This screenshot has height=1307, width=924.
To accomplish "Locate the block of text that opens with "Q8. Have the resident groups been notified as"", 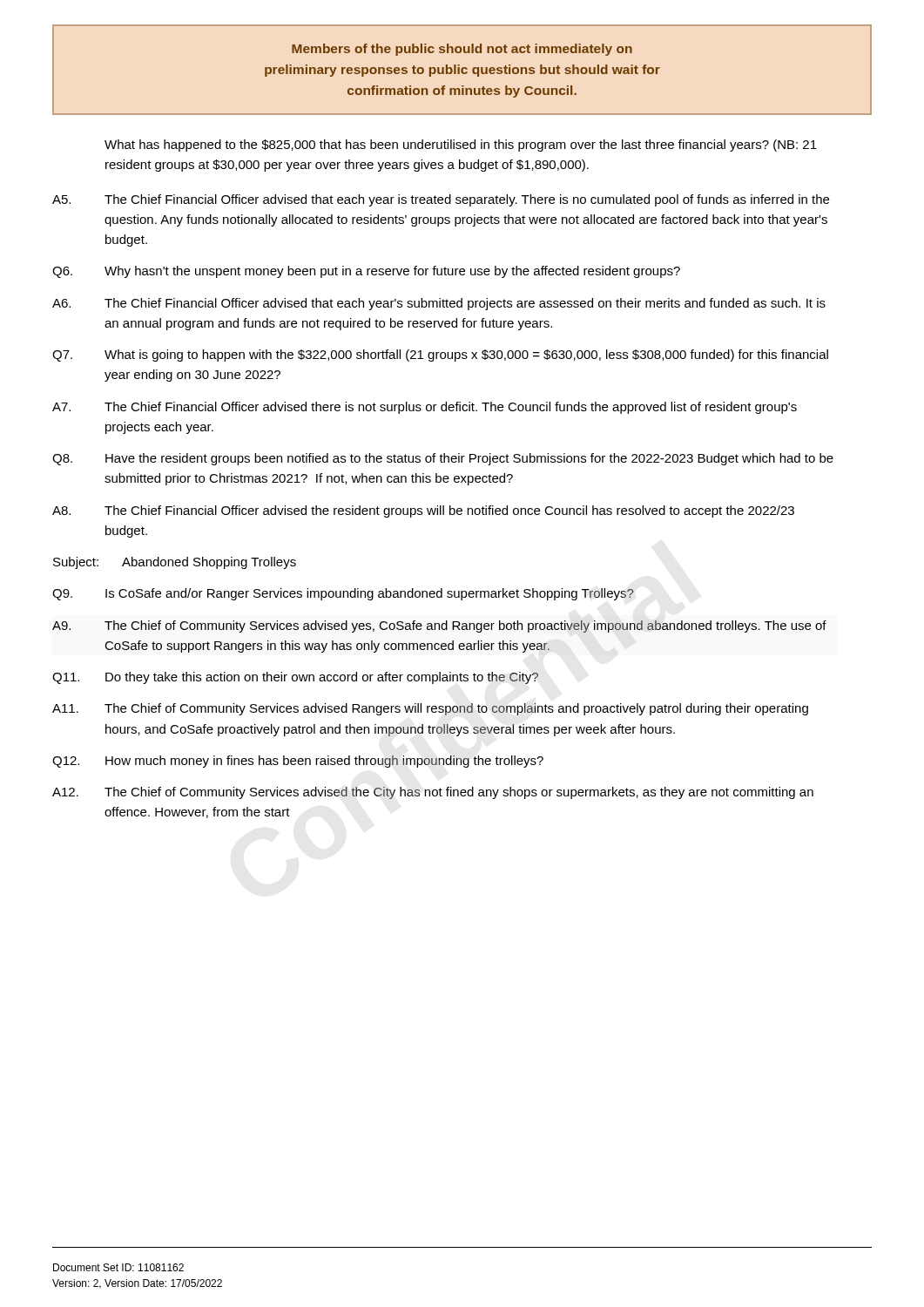I will (445, 468).
